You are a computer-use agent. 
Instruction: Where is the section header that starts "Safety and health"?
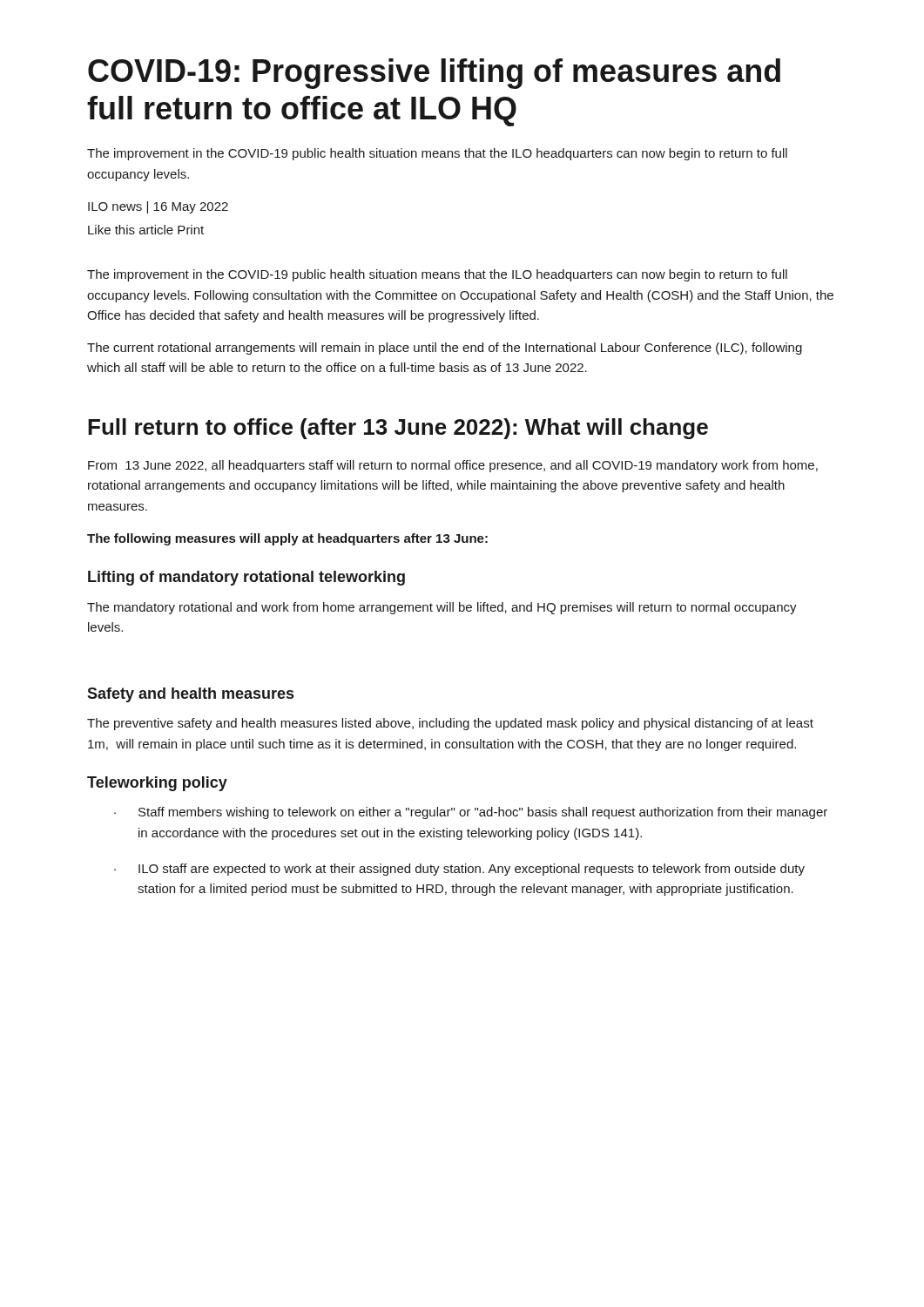(191, 694)
